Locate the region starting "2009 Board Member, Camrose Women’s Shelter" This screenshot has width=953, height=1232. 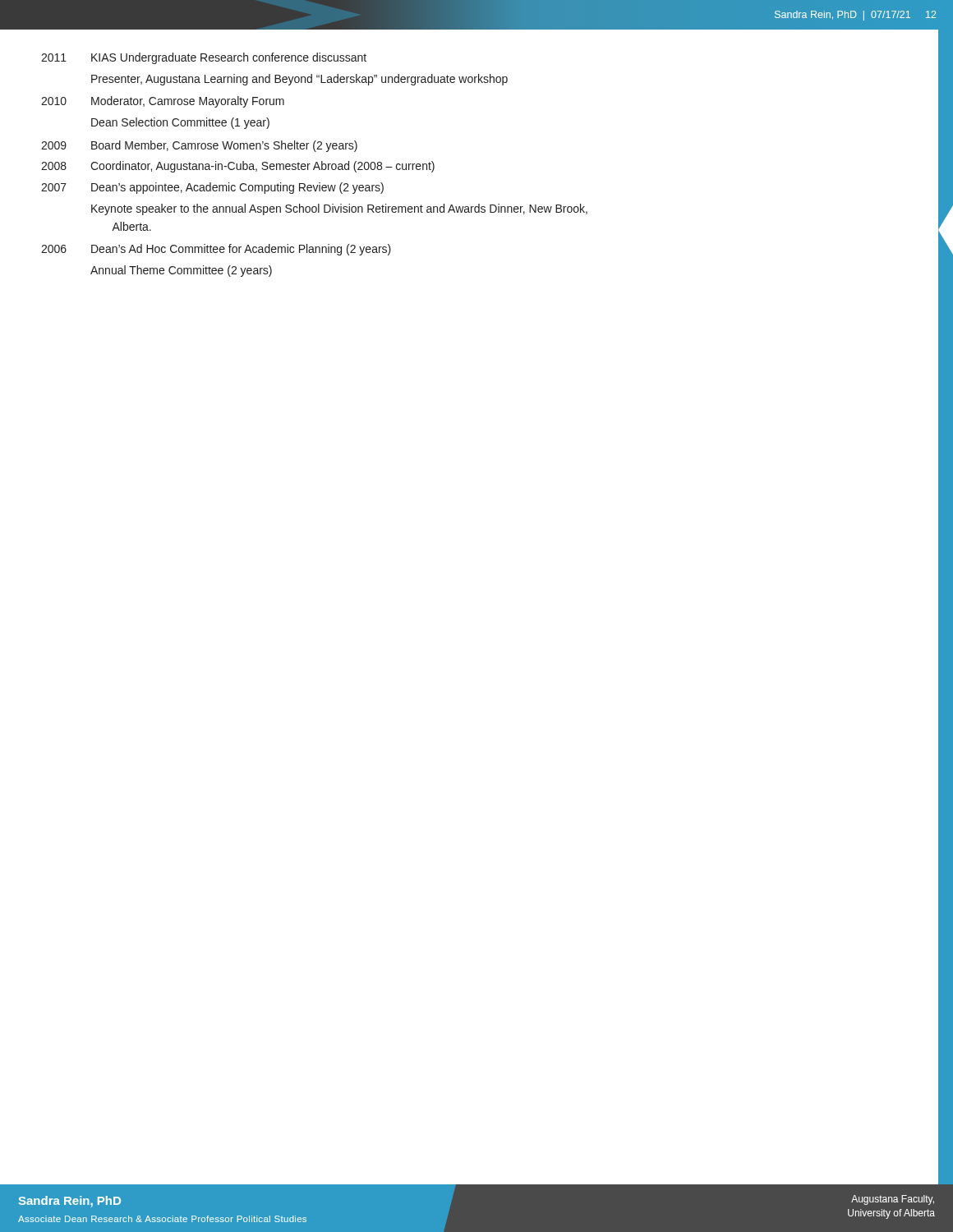coord(199,146)
